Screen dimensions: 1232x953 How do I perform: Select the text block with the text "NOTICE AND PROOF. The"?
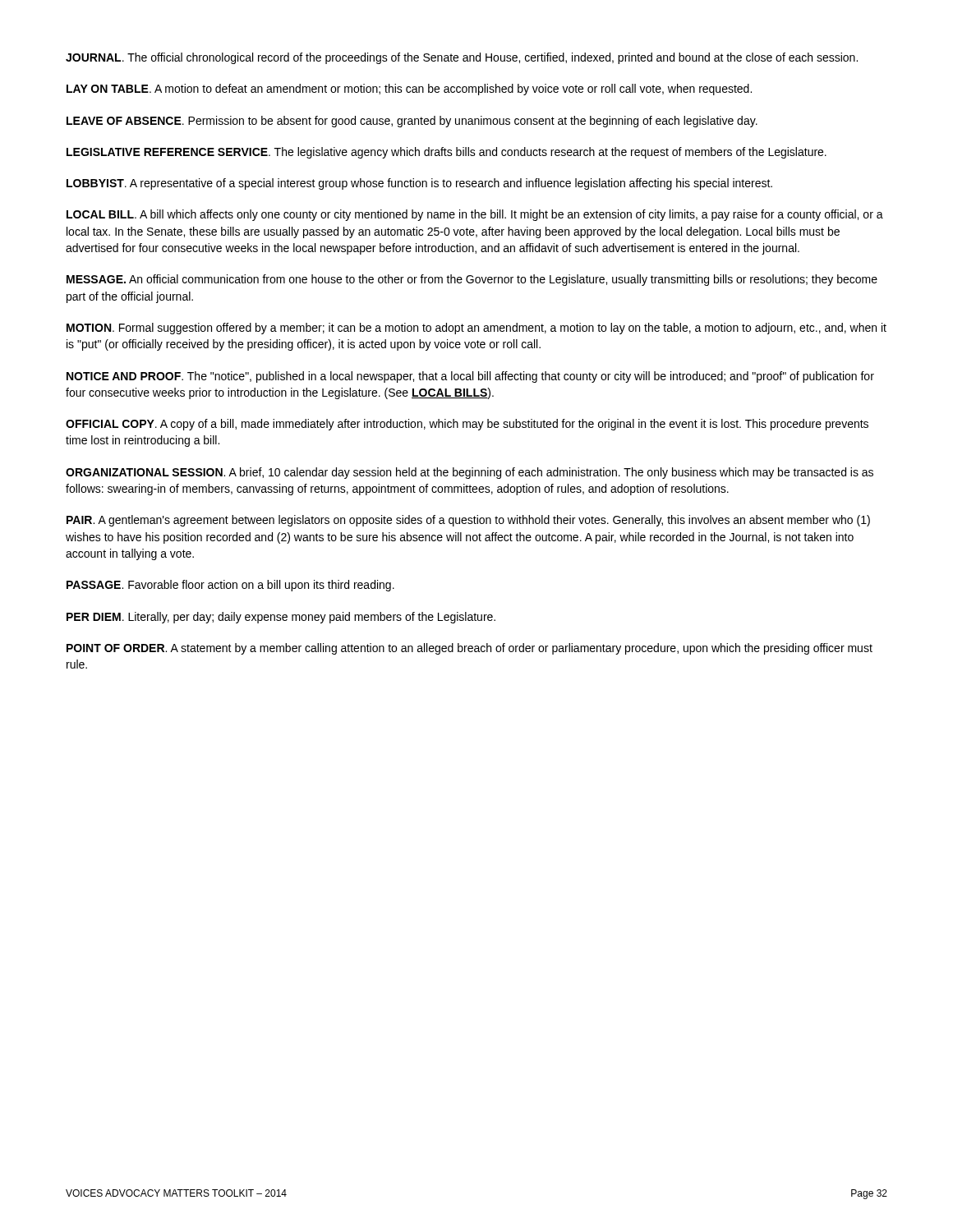pos(470,384)
